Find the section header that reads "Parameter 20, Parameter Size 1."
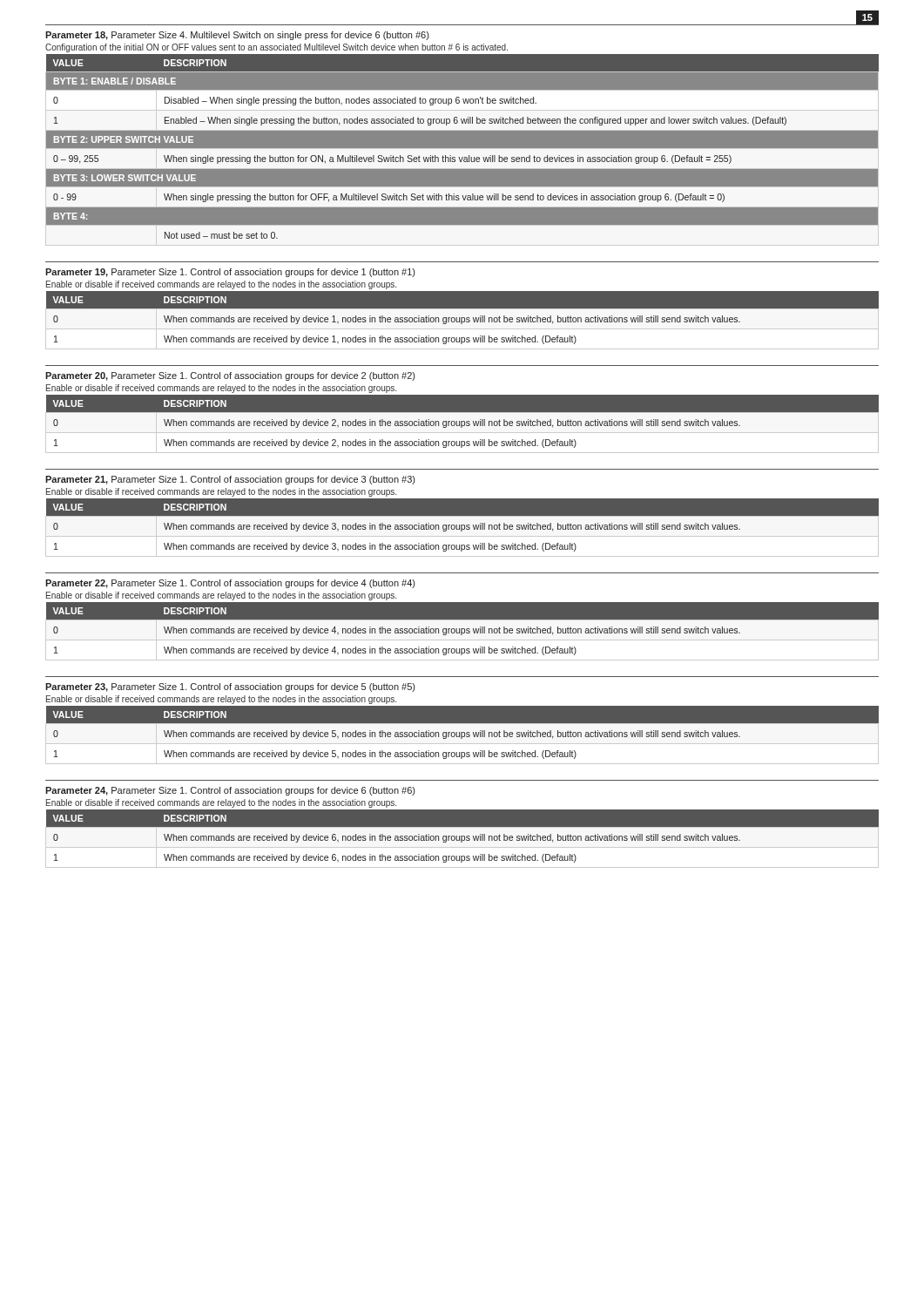Viewport: 924px width, 1307px height. 230,376
